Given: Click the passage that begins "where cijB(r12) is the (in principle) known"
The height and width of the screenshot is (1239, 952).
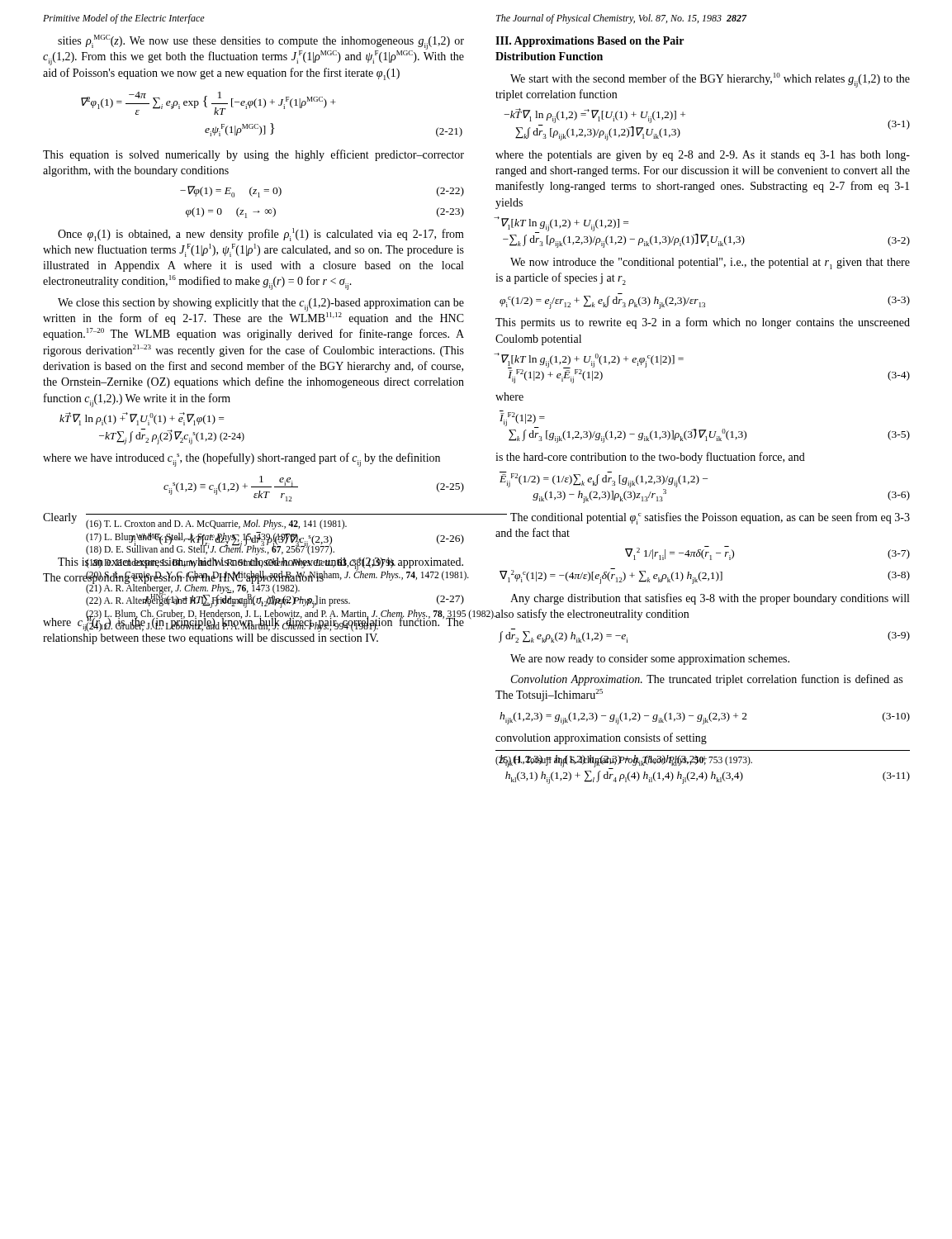Looking at the screenshot, I should 253,631.
